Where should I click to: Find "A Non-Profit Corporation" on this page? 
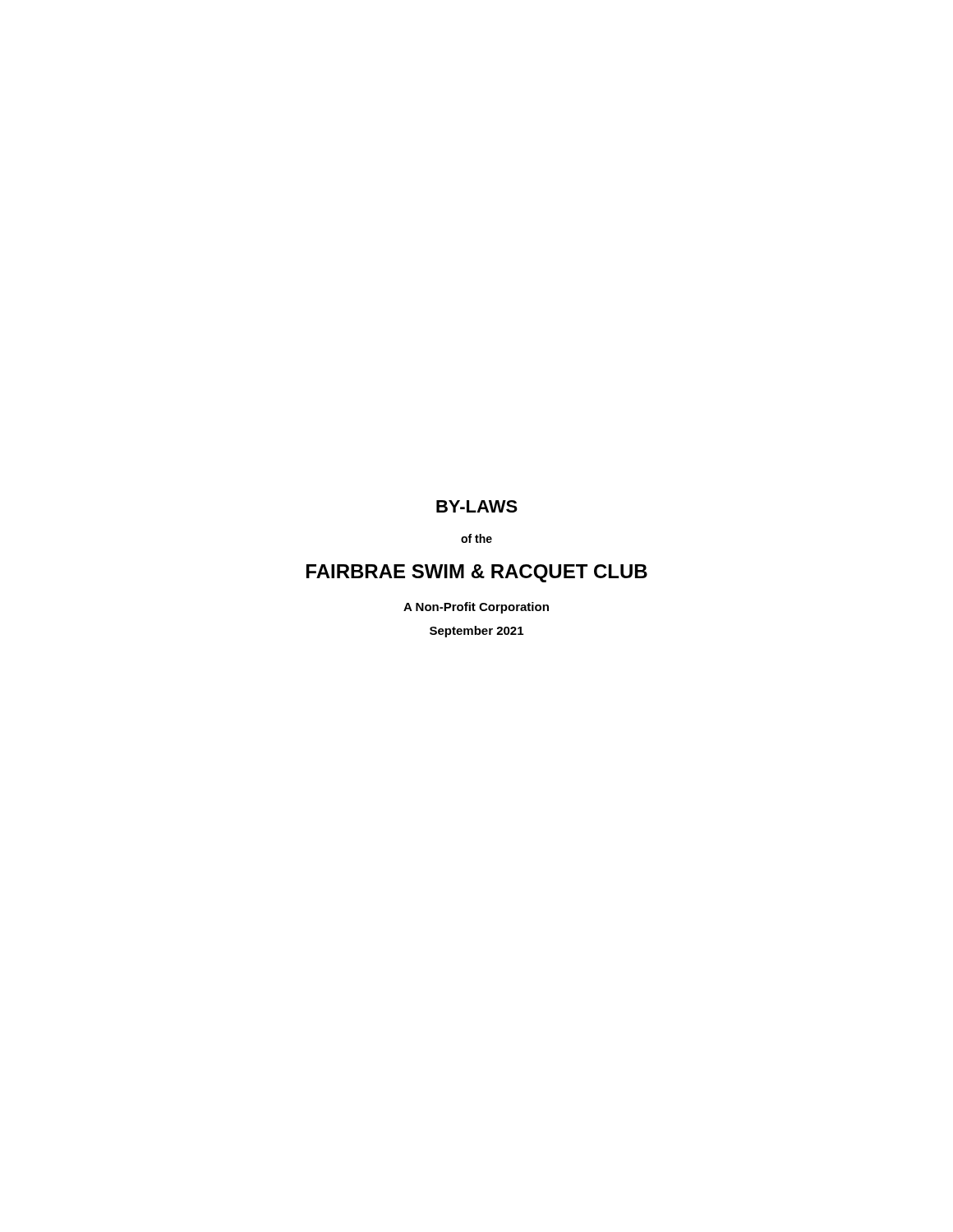476,607
